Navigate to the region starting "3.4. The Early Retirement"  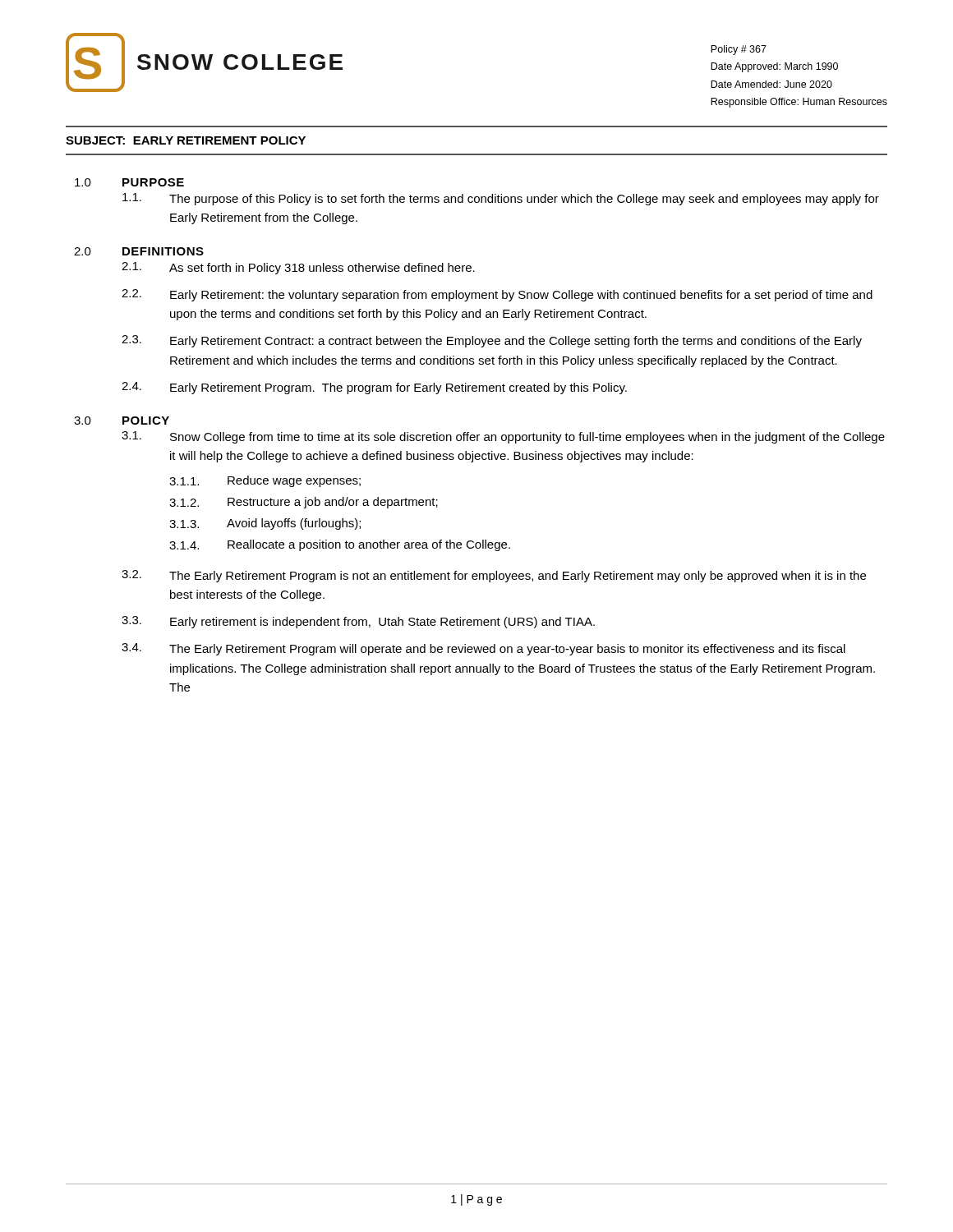[504, 668]
